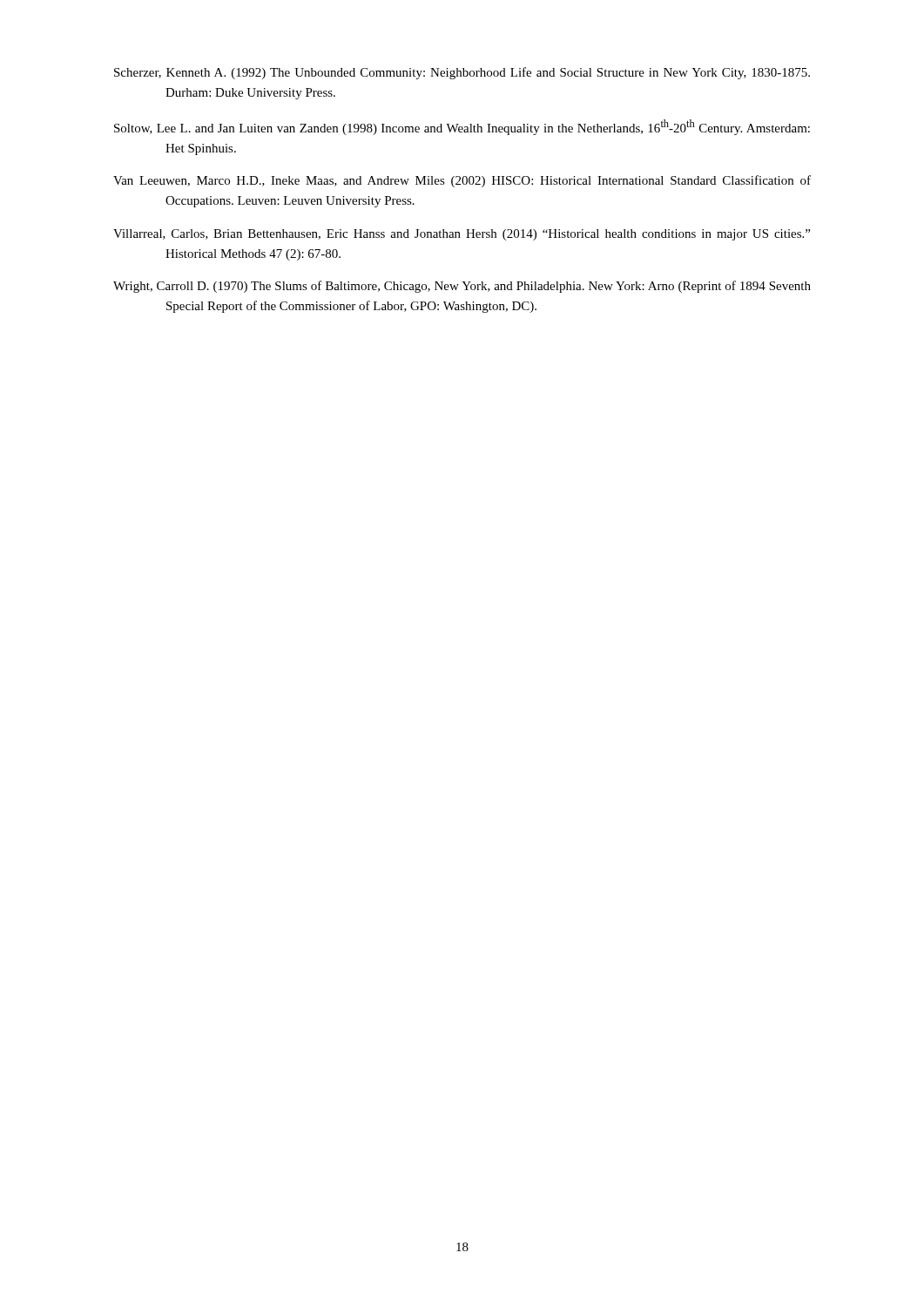Image resolution: width=924 pixels, height=1307 pixels.
Task: Point to the text starting "Wright, Carroll D. (1970) The Slums of"
Action: [x=462, y=296]
